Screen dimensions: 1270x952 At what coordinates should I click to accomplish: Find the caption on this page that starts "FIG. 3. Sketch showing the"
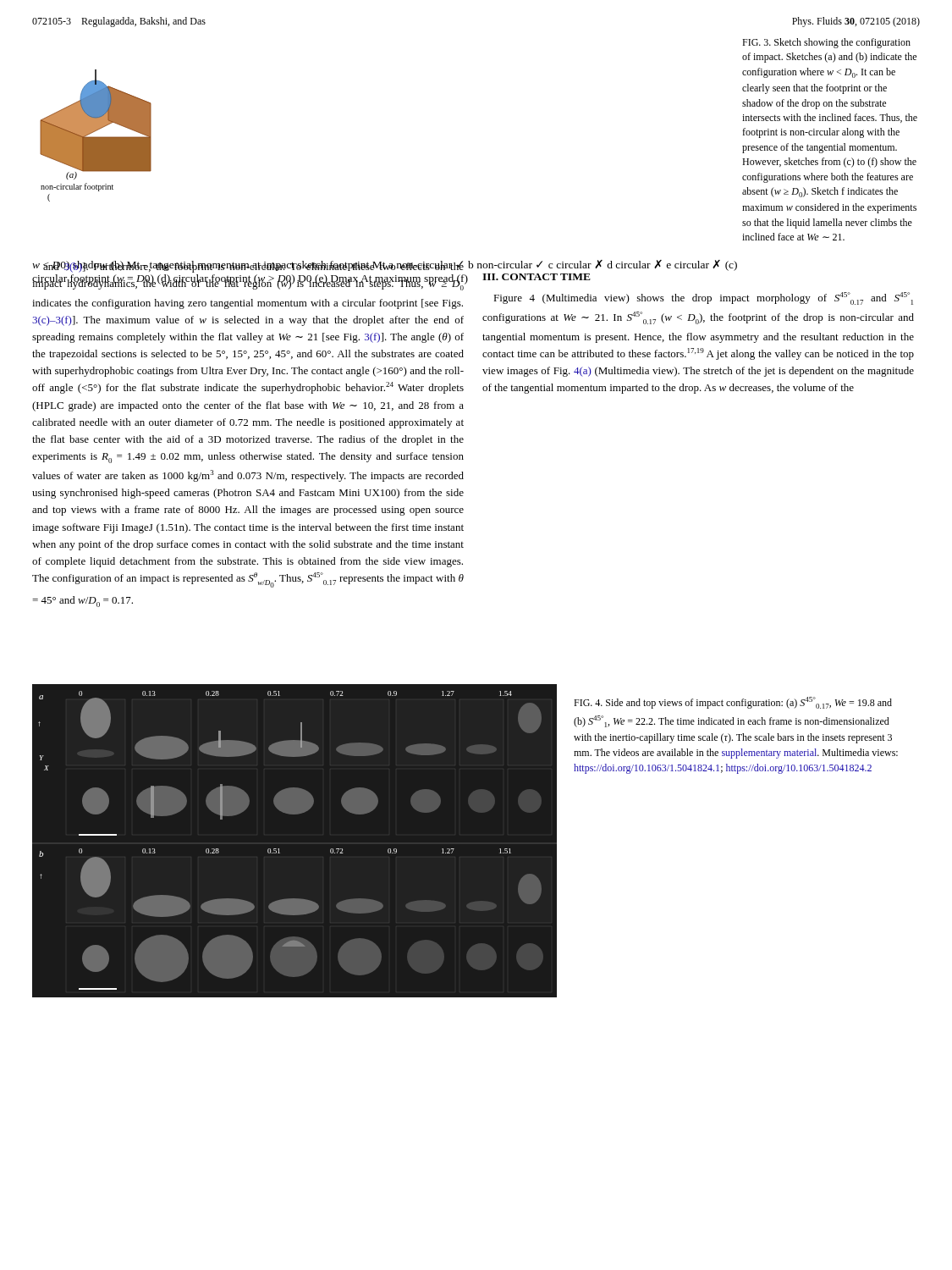830,140
